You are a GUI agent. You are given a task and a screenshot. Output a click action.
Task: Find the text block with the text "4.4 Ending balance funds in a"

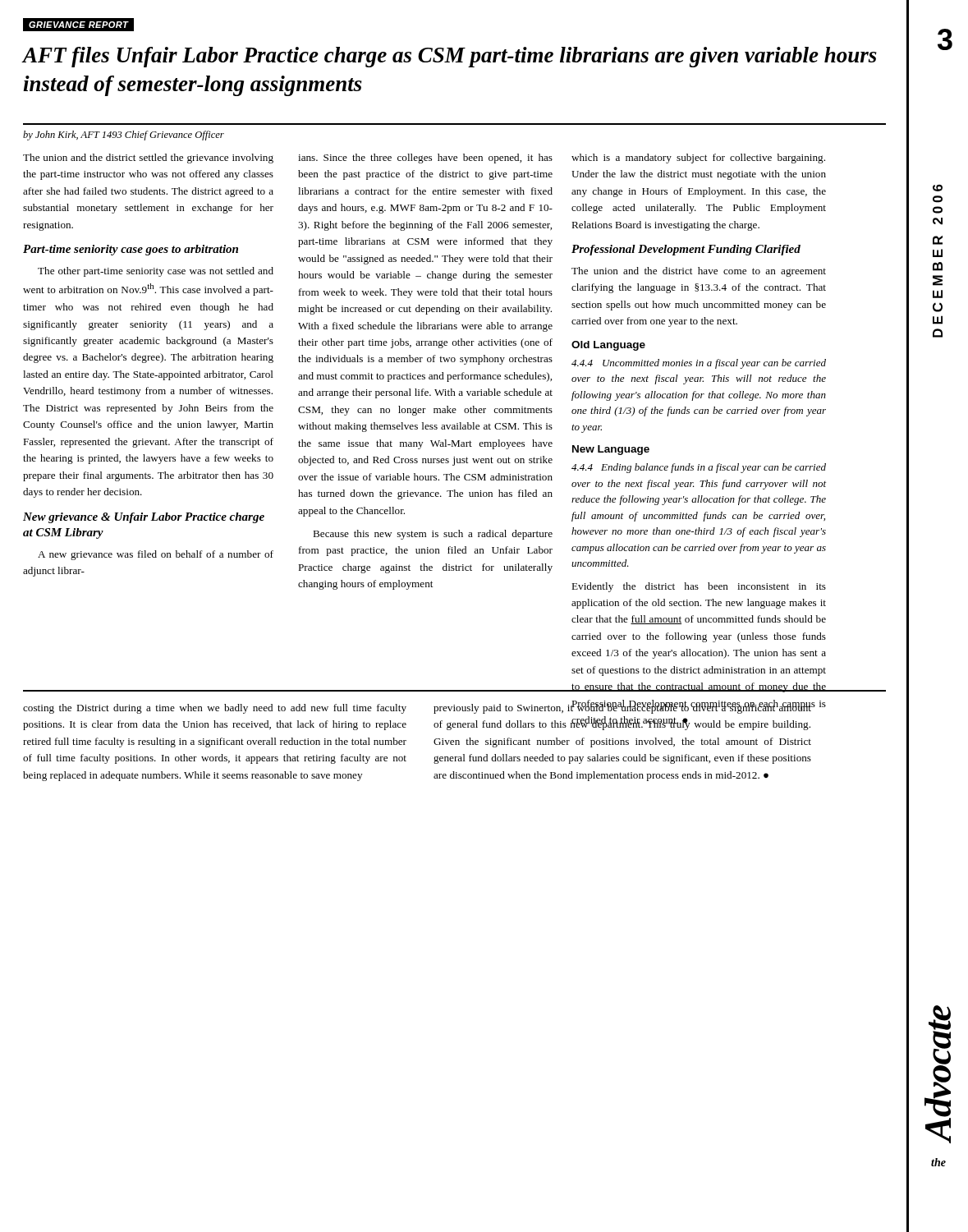pyautogui.click(x=699, y=515)
